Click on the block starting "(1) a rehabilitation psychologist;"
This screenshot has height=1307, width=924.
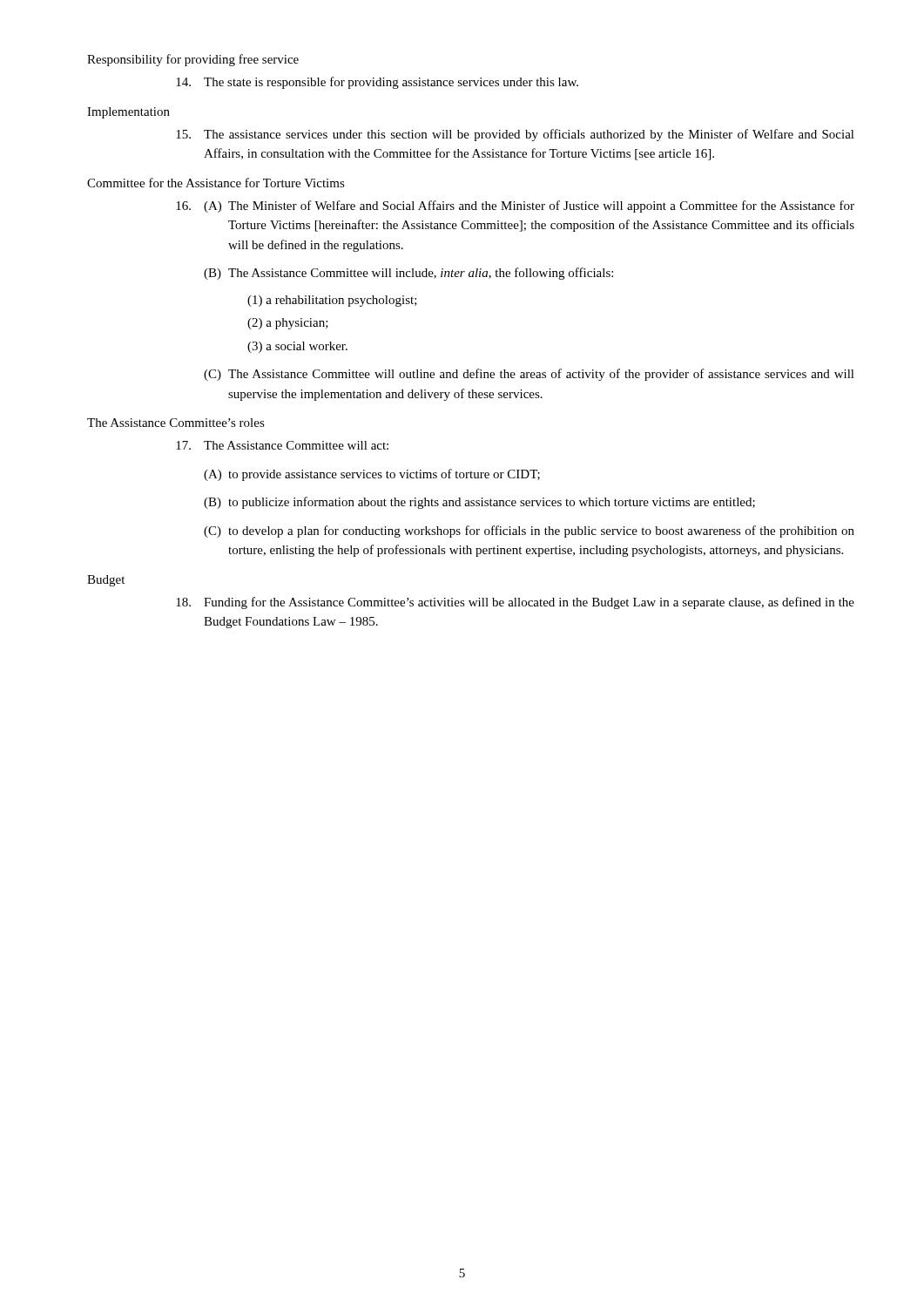332,299
